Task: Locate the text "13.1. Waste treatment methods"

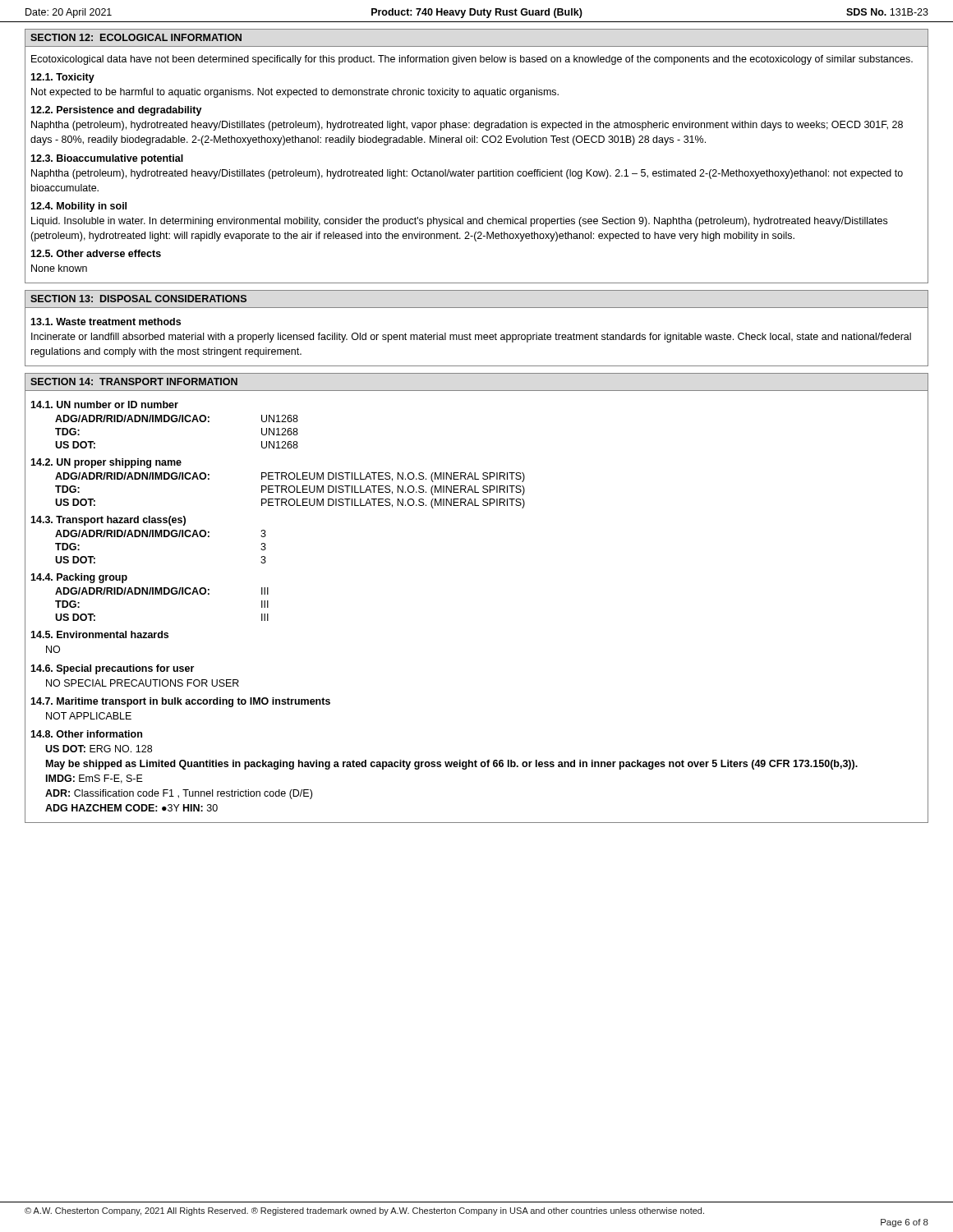Action: pos(106,322)
